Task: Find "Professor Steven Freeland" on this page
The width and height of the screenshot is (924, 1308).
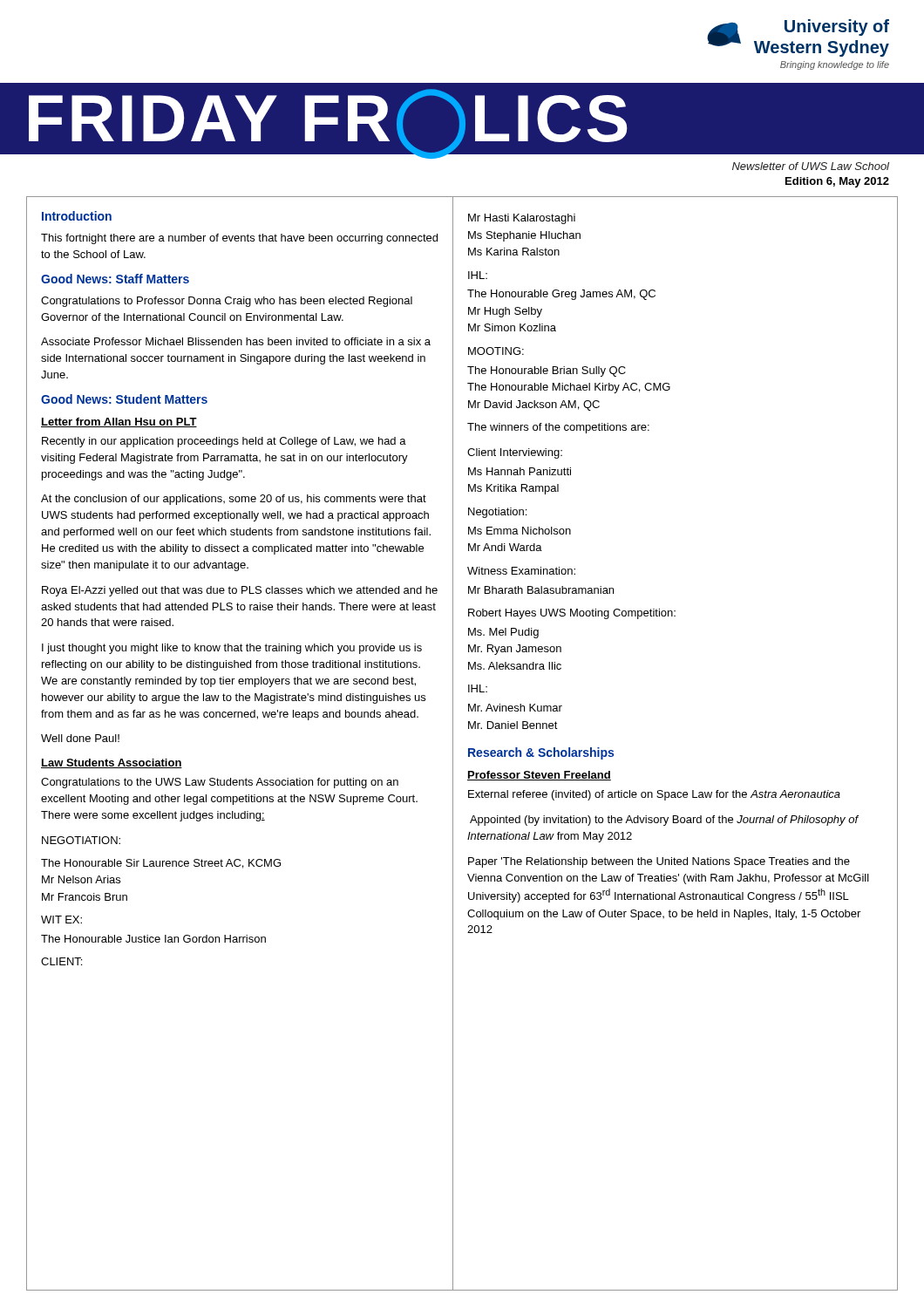Action: tap(539, 776)
